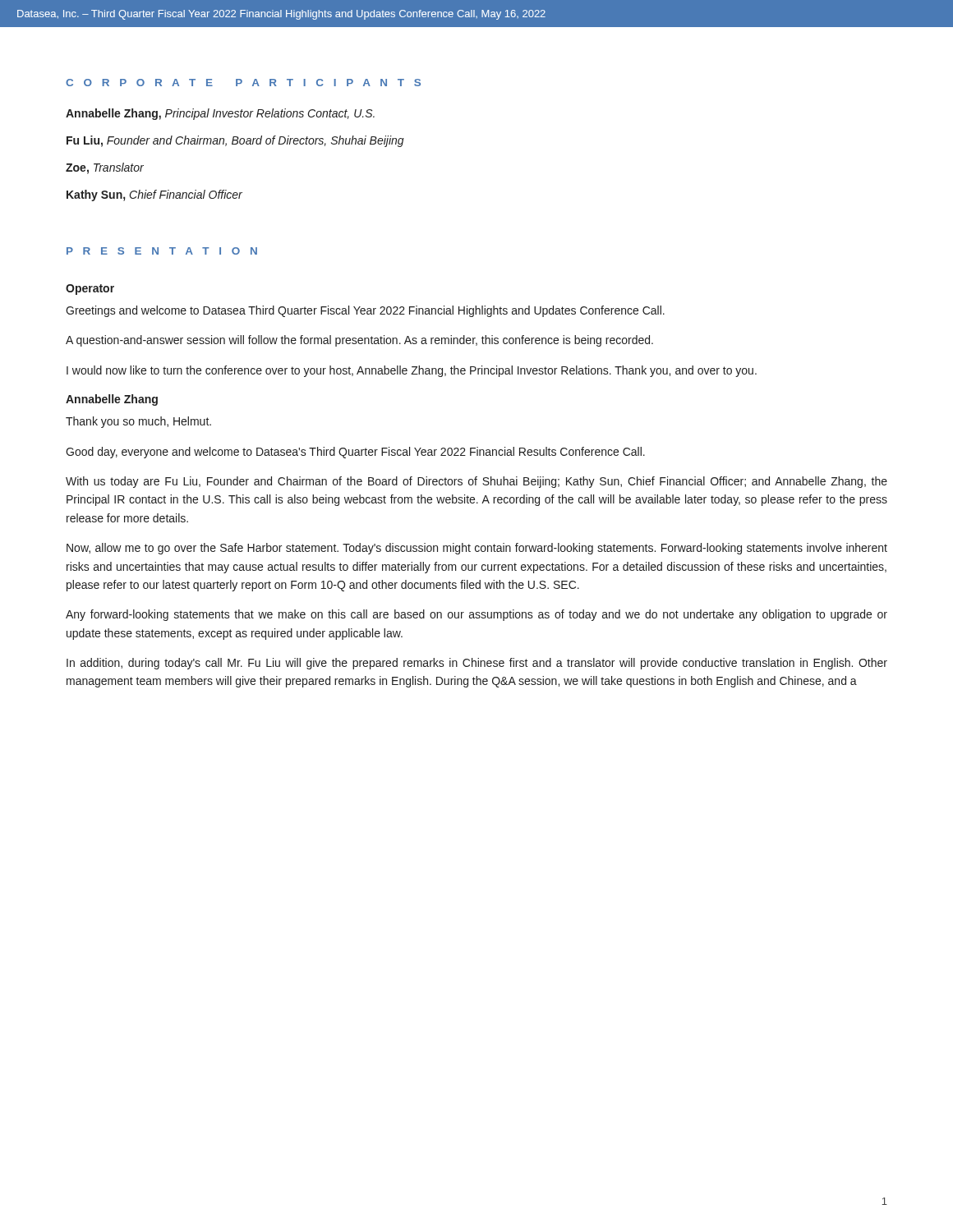The width and height of the screenshot is (953, 1232).
Task: Find the region starting "Kathy Sun, Chief Financial"
Action: 154,195
